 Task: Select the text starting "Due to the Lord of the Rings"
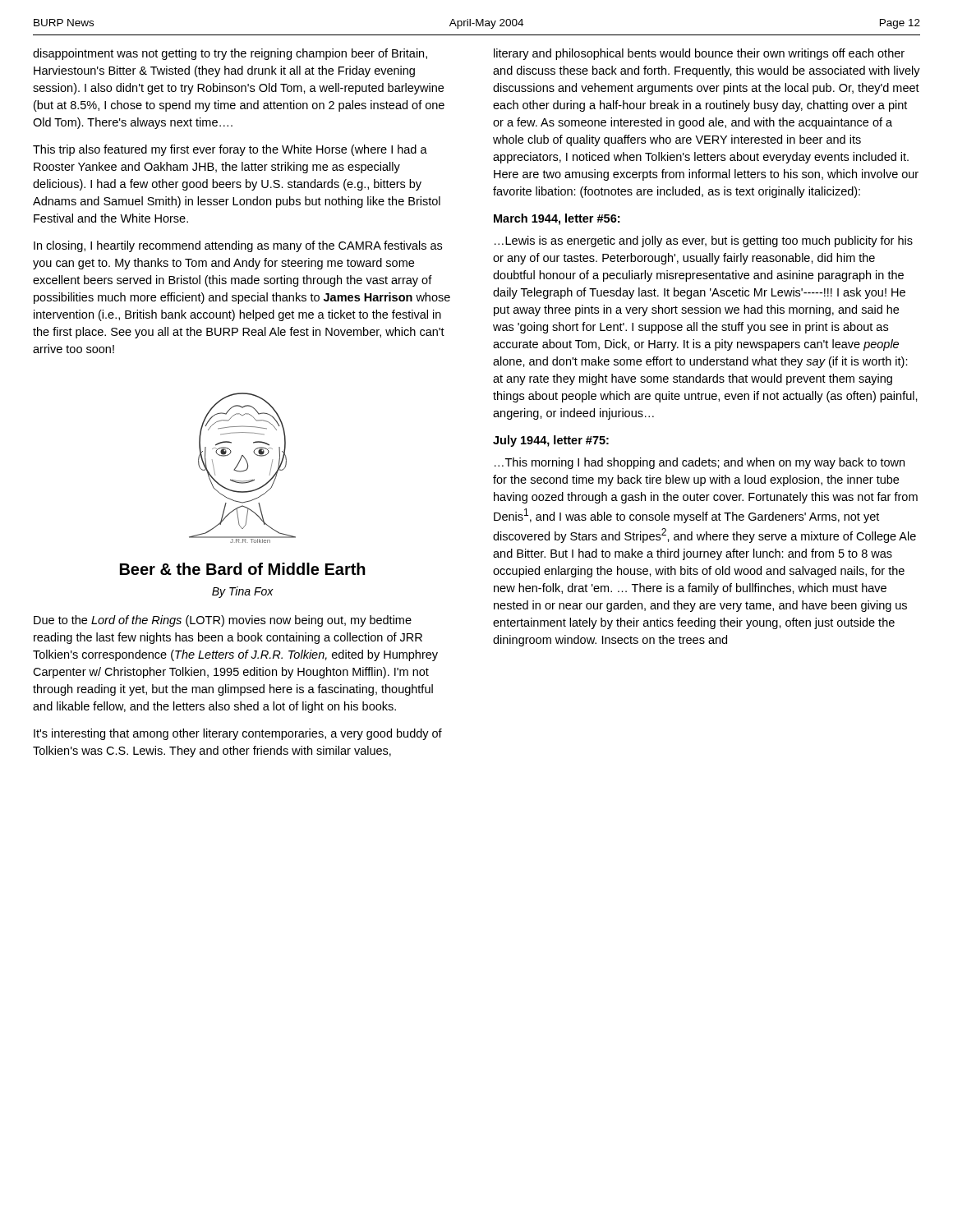click(x=242, y=663)
